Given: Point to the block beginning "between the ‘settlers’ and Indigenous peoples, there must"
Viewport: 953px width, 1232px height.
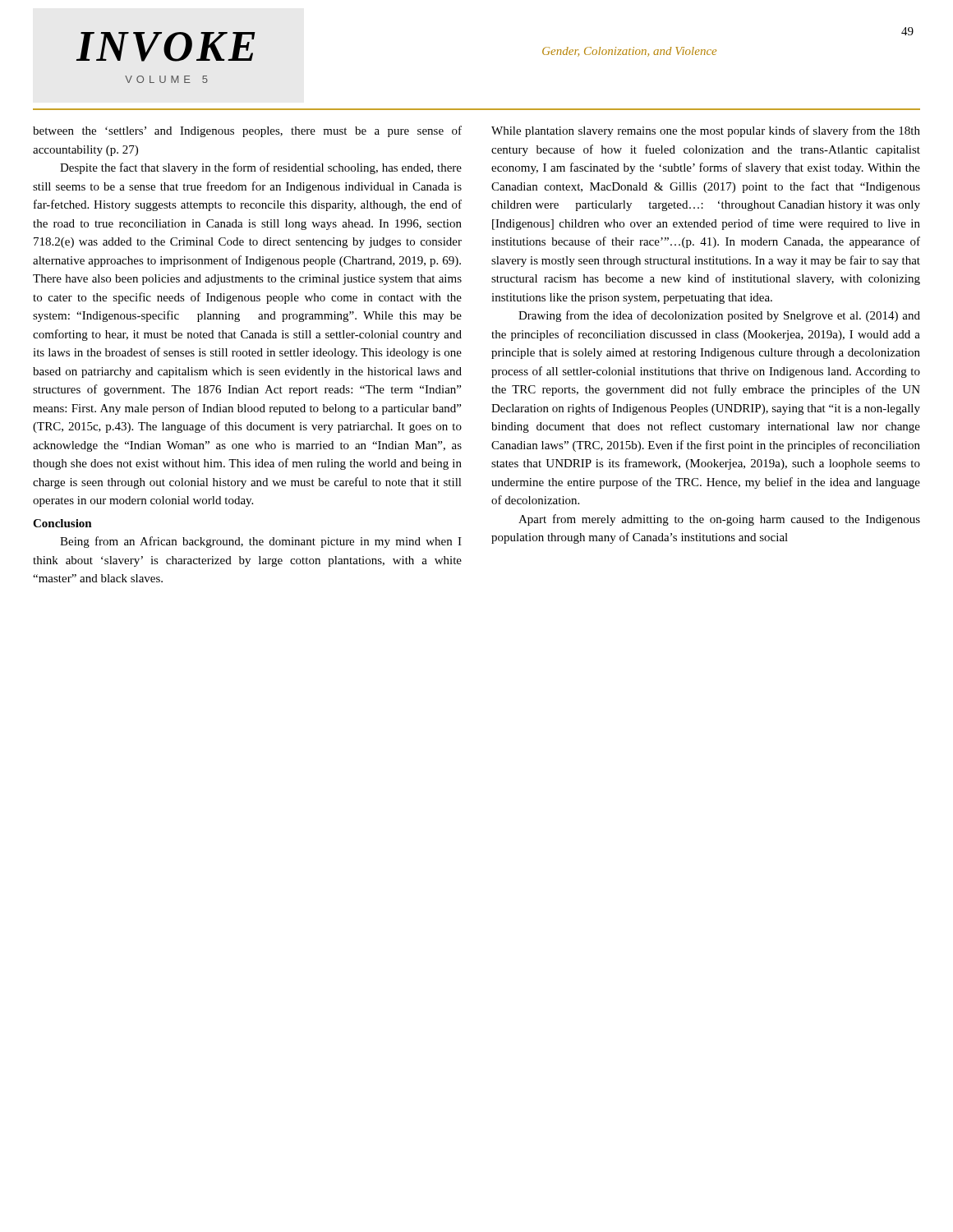Looking at the screenshot, I should (247, 316).
